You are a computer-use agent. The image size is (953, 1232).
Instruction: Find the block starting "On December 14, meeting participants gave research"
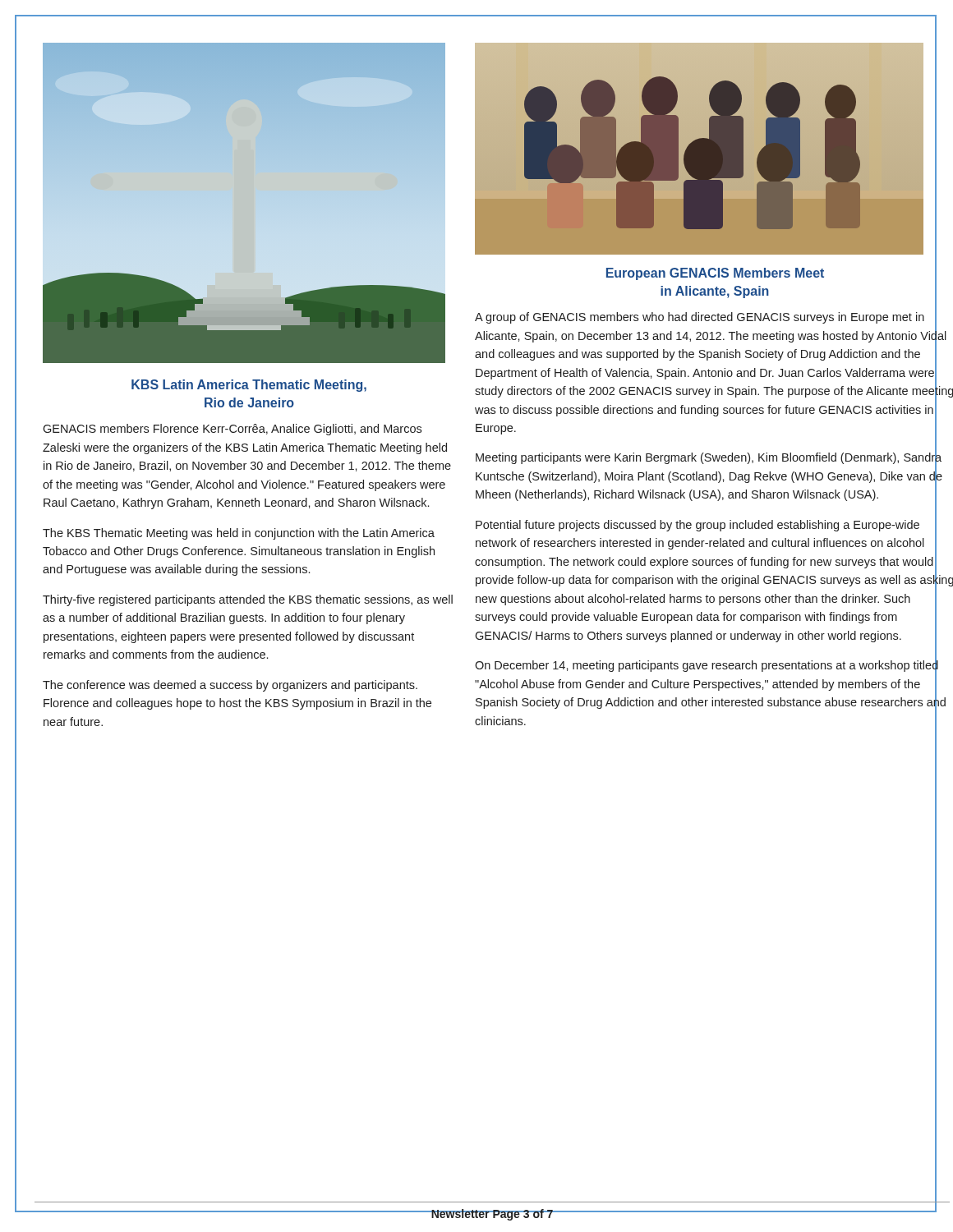click(711, 693)
